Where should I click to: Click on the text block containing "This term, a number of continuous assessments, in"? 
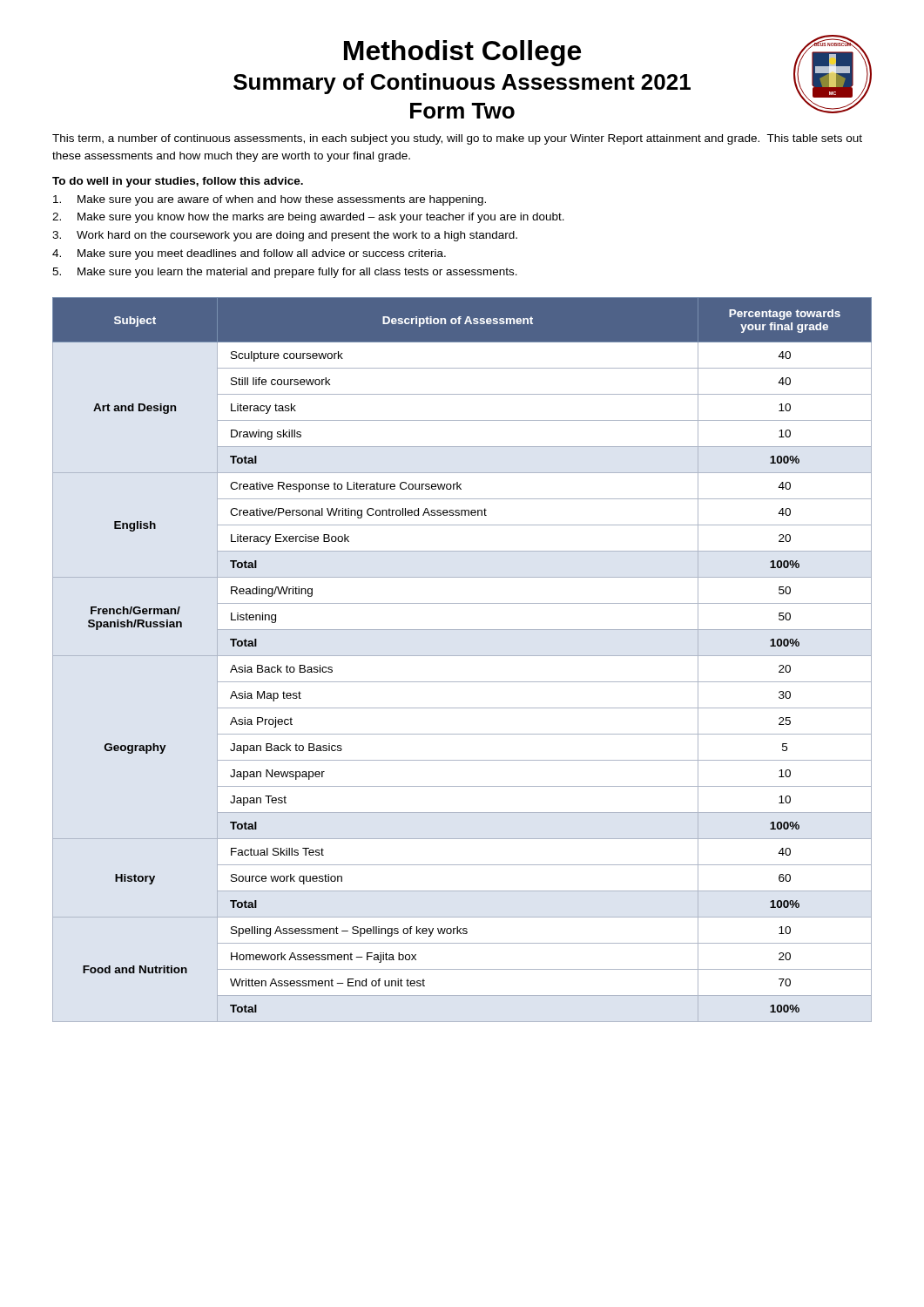[x=457, y=147]
